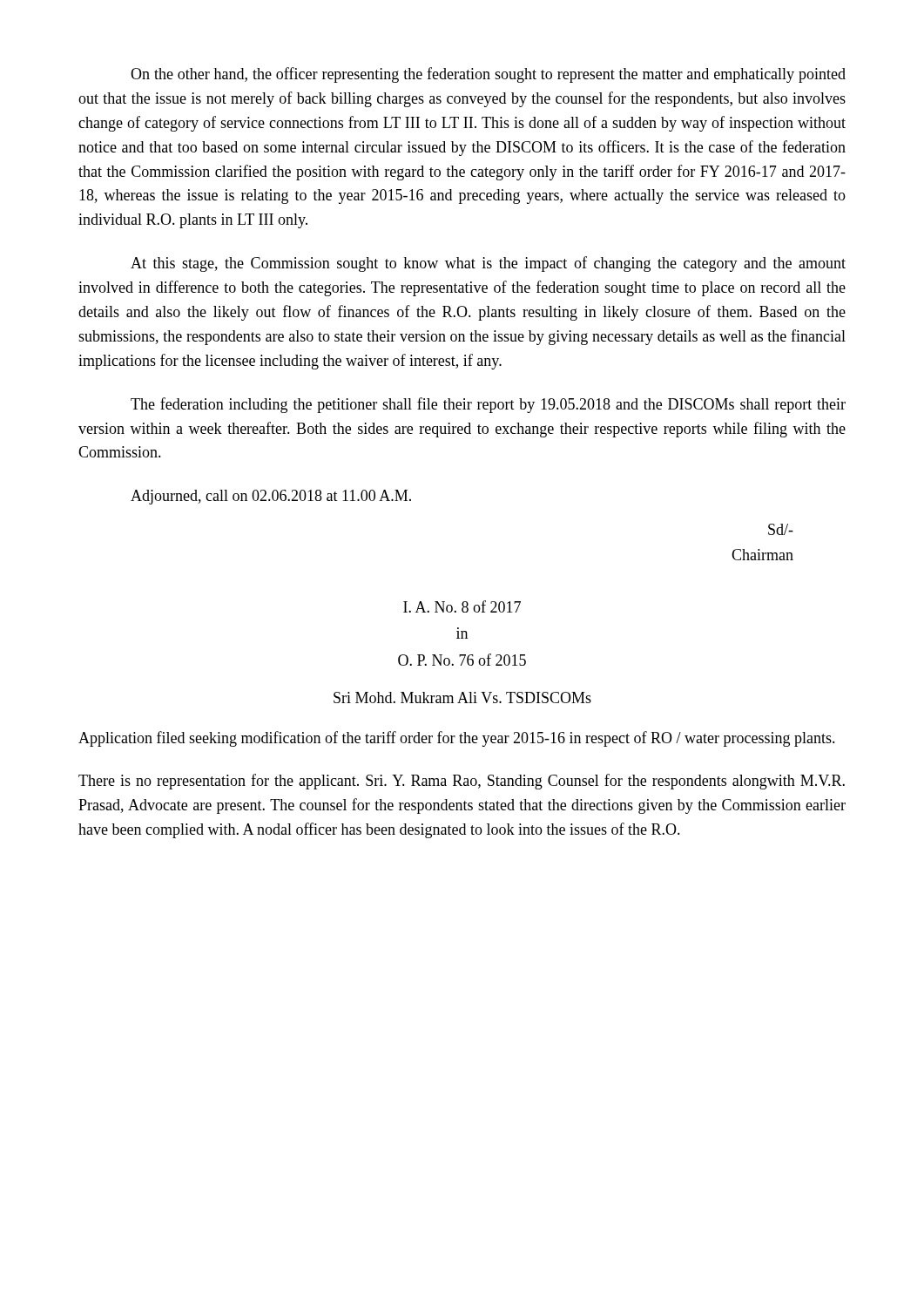The height and width of the screenshot is (1307, 924).
Task: Find the element starting "Adjourned, call on"
Action: pos(271,496)
